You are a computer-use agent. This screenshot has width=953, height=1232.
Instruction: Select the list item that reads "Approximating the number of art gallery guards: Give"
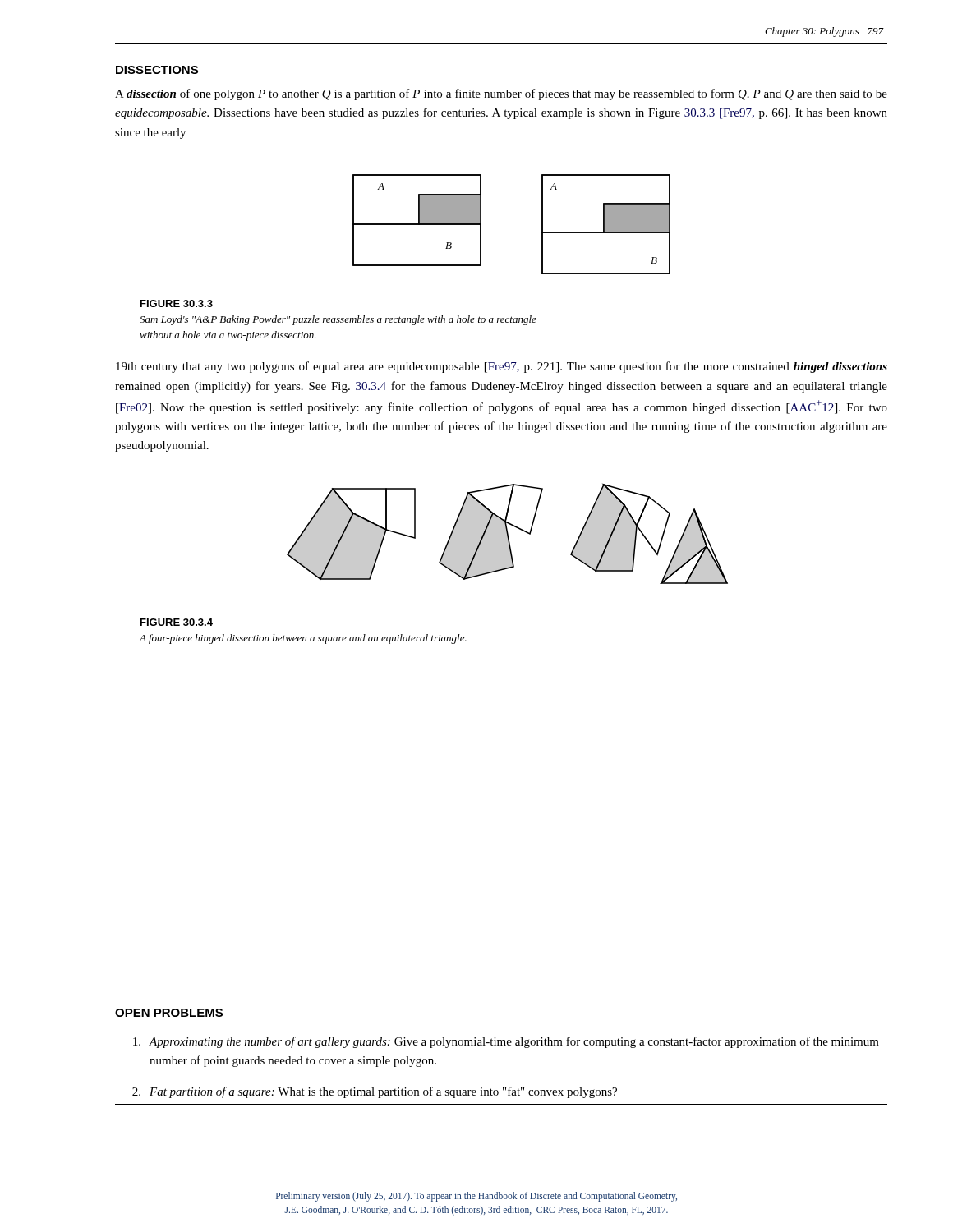(x=501, y=1052)
